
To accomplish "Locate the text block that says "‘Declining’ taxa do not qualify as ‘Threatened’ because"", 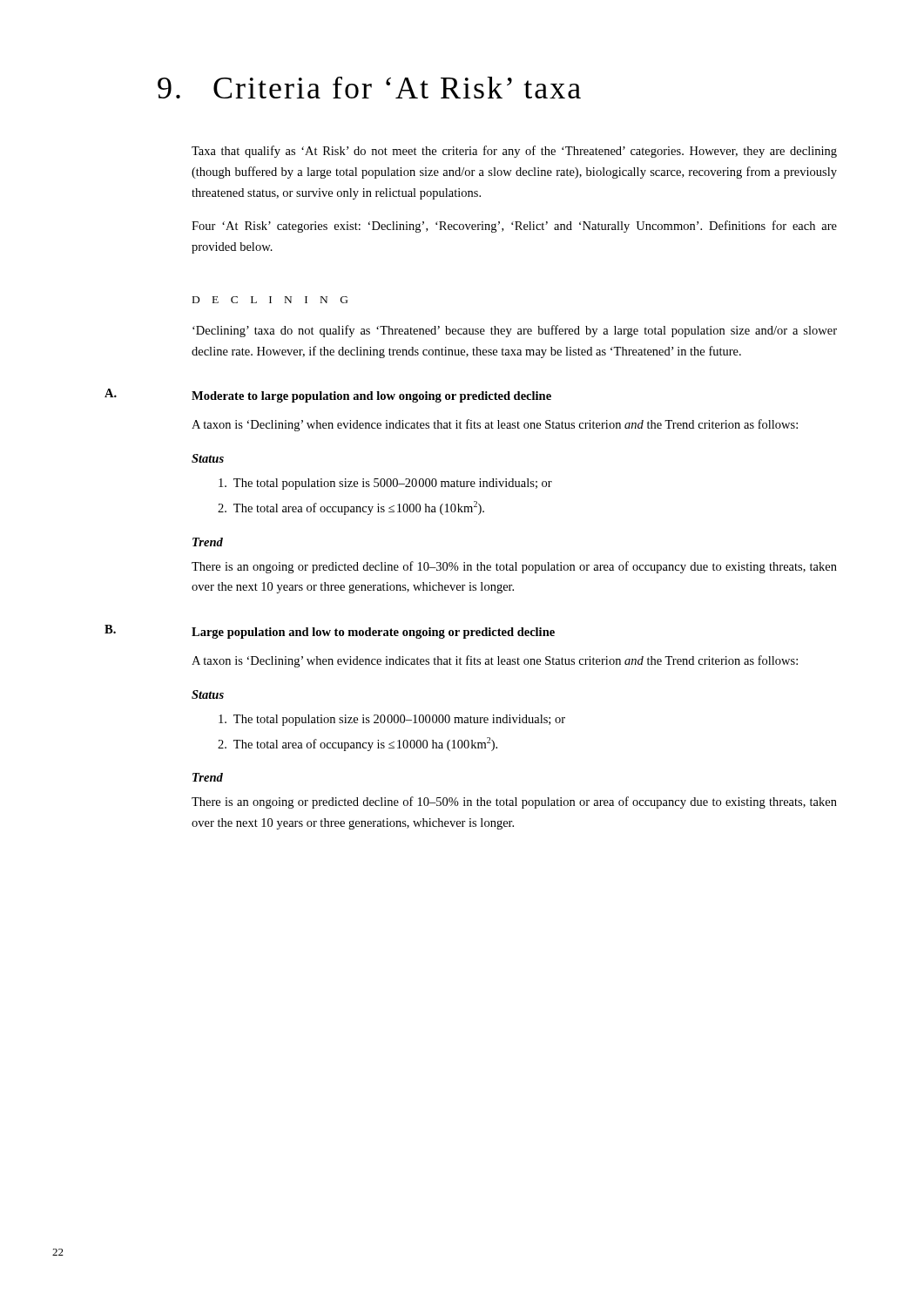I will [x=514, y=340].
